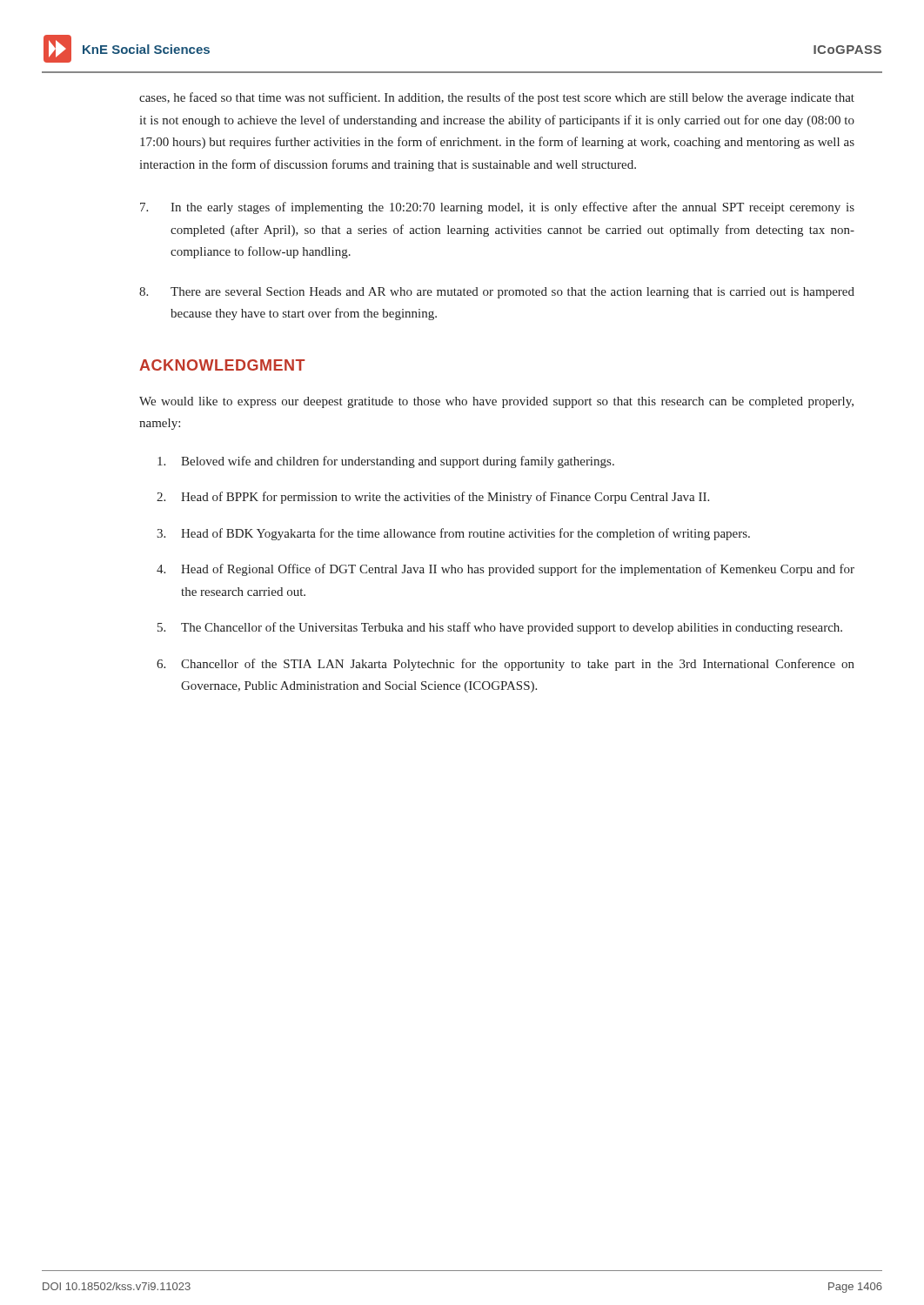Click on the list item that reads "Beloved wife and children for understanding"
Screen dimensions: 1305x924
(x=506, y=461)
